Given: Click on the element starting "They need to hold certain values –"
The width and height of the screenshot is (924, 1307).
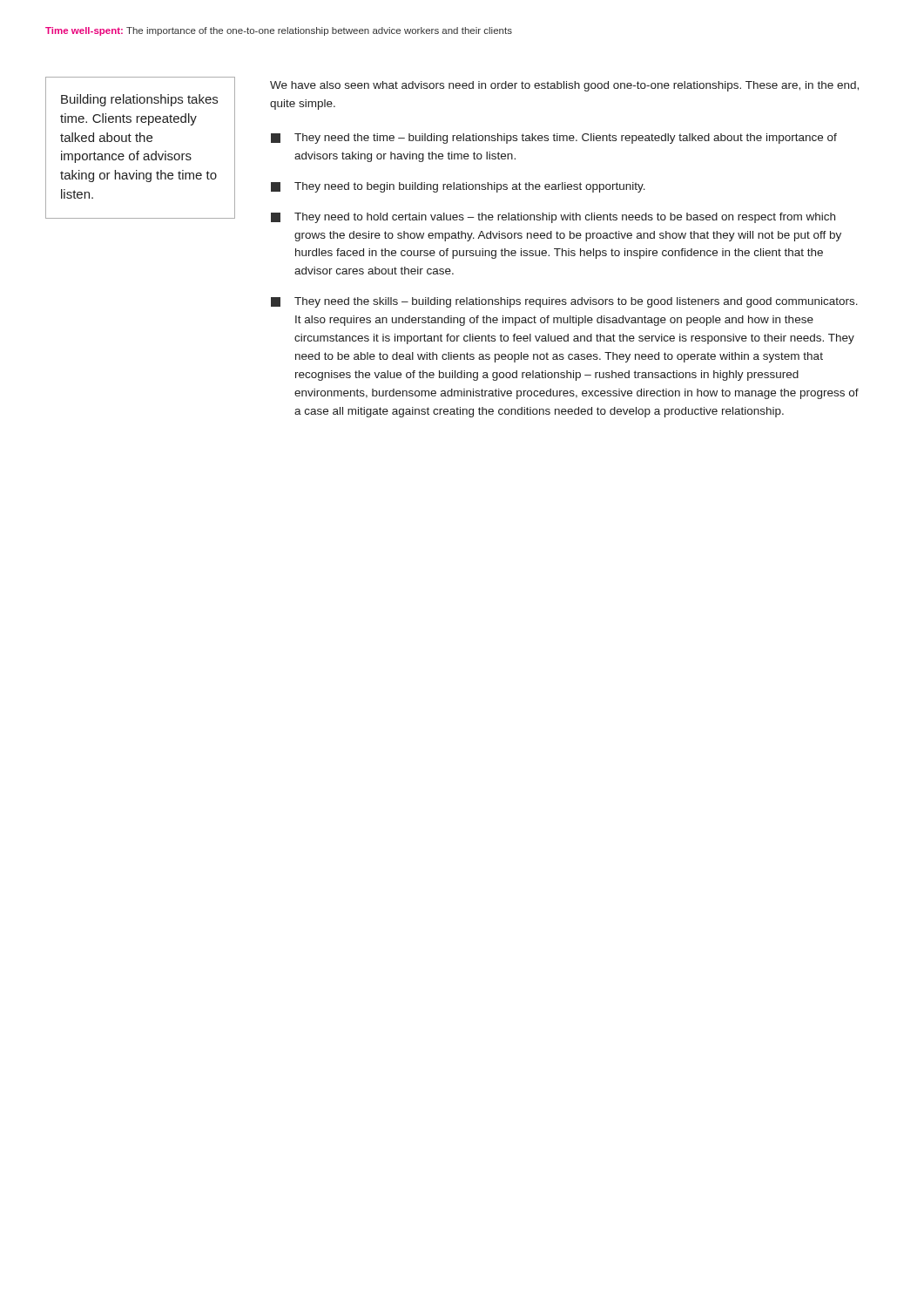Looking at the screenshot, I should point(567,244).
